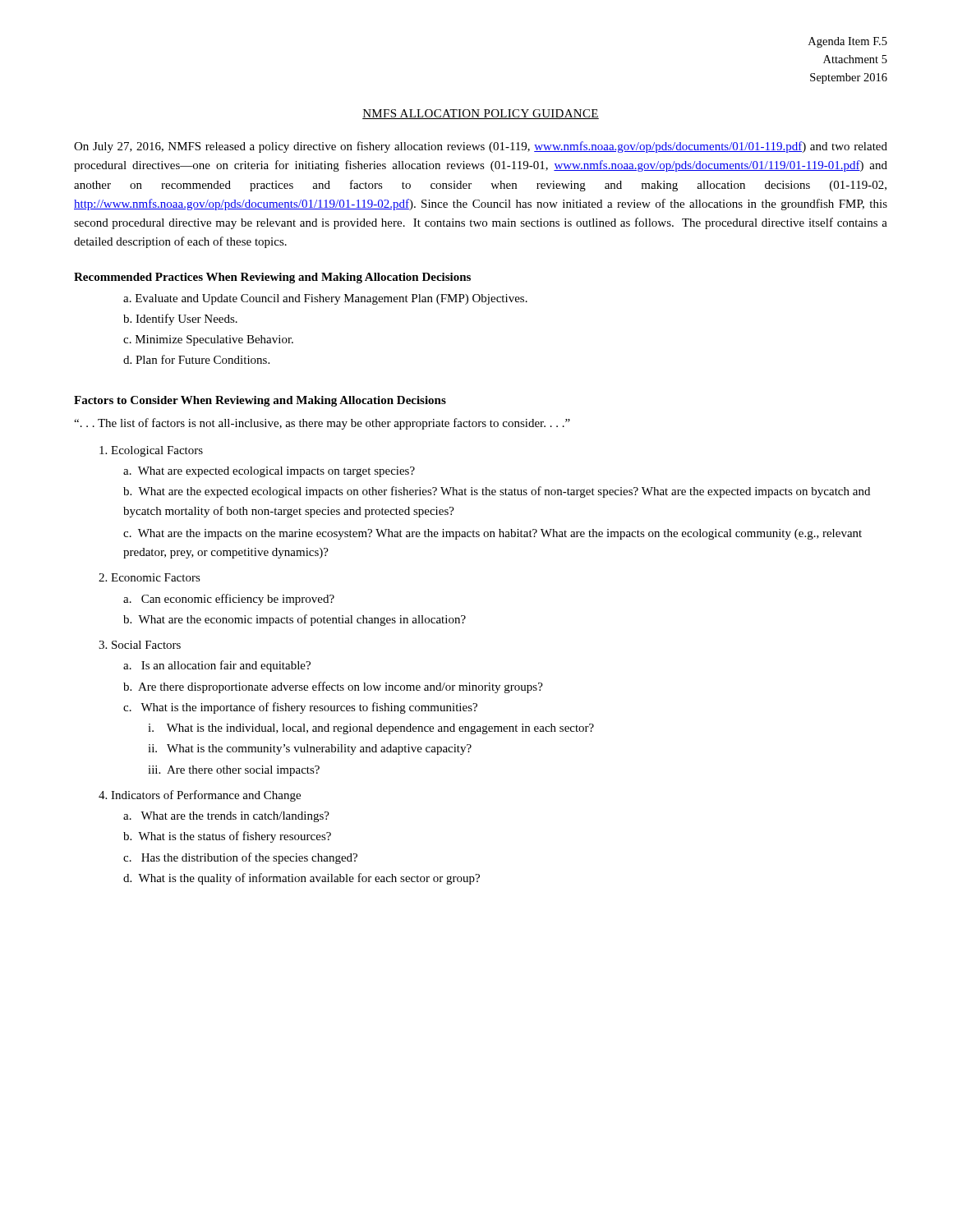953x1232 pixels.
Task: Point to the passage starting "b. Identify User Needs."
Action: (181, 318)
